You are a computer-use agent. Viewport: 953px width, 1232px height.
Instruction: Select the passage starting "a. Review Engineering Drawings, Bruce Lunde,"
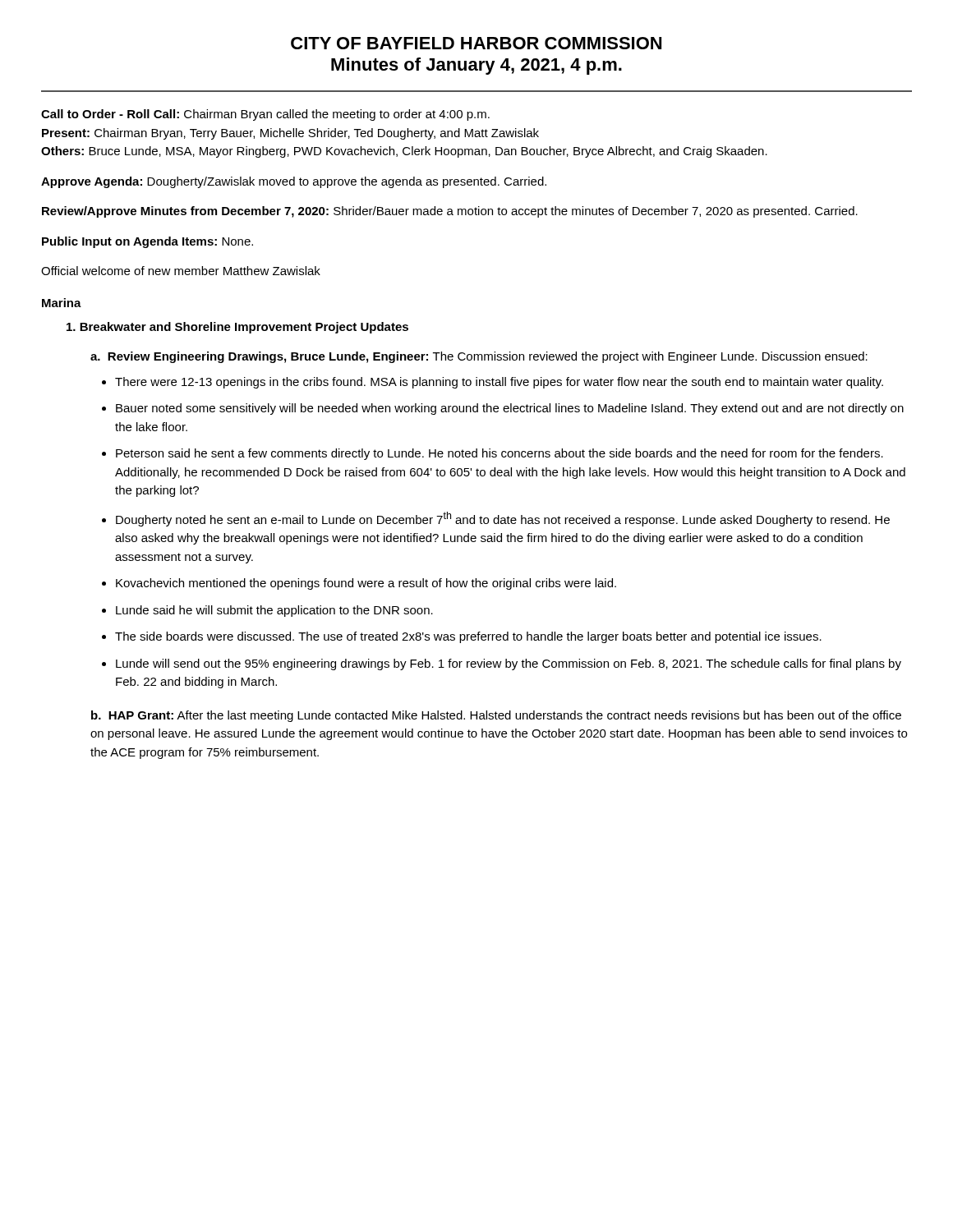479,356
